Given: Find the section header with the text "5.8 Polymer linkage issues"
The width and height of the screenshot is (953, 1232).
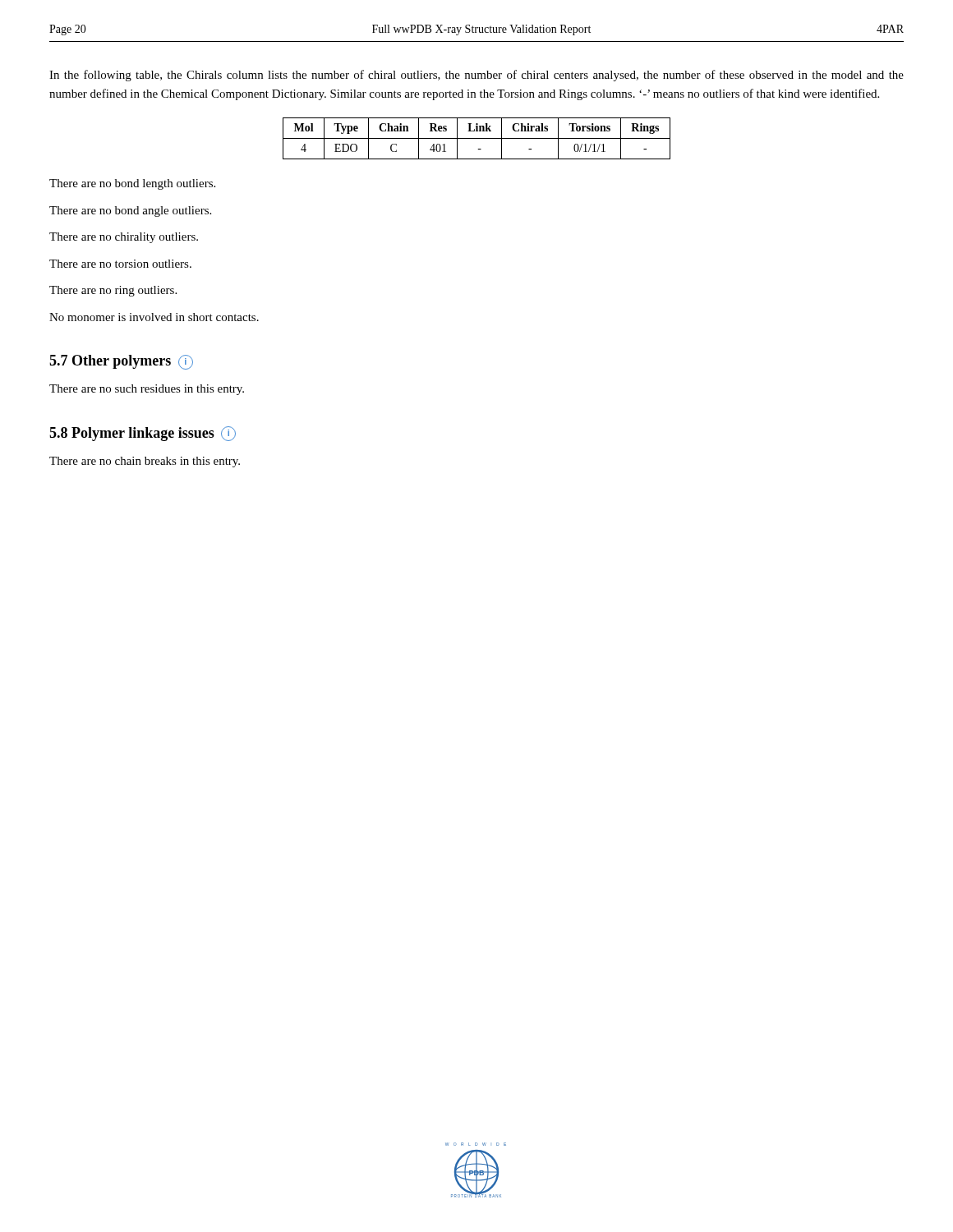Looking at the screenshot, I should pyautogui.click(x=143, y=433).
